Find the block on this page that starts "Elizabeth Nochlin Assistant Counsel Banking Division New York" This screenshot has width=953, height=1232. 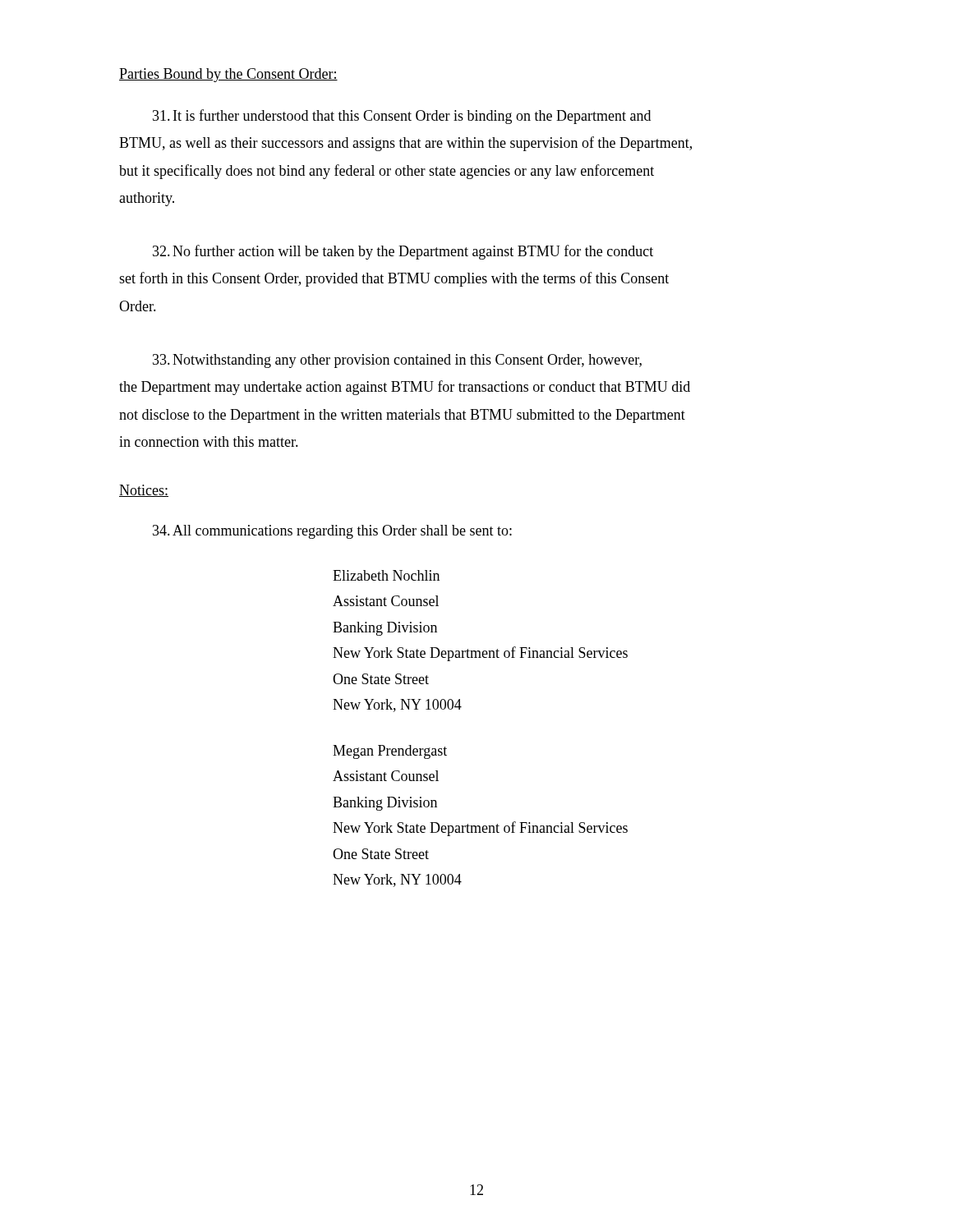point(480,640)
